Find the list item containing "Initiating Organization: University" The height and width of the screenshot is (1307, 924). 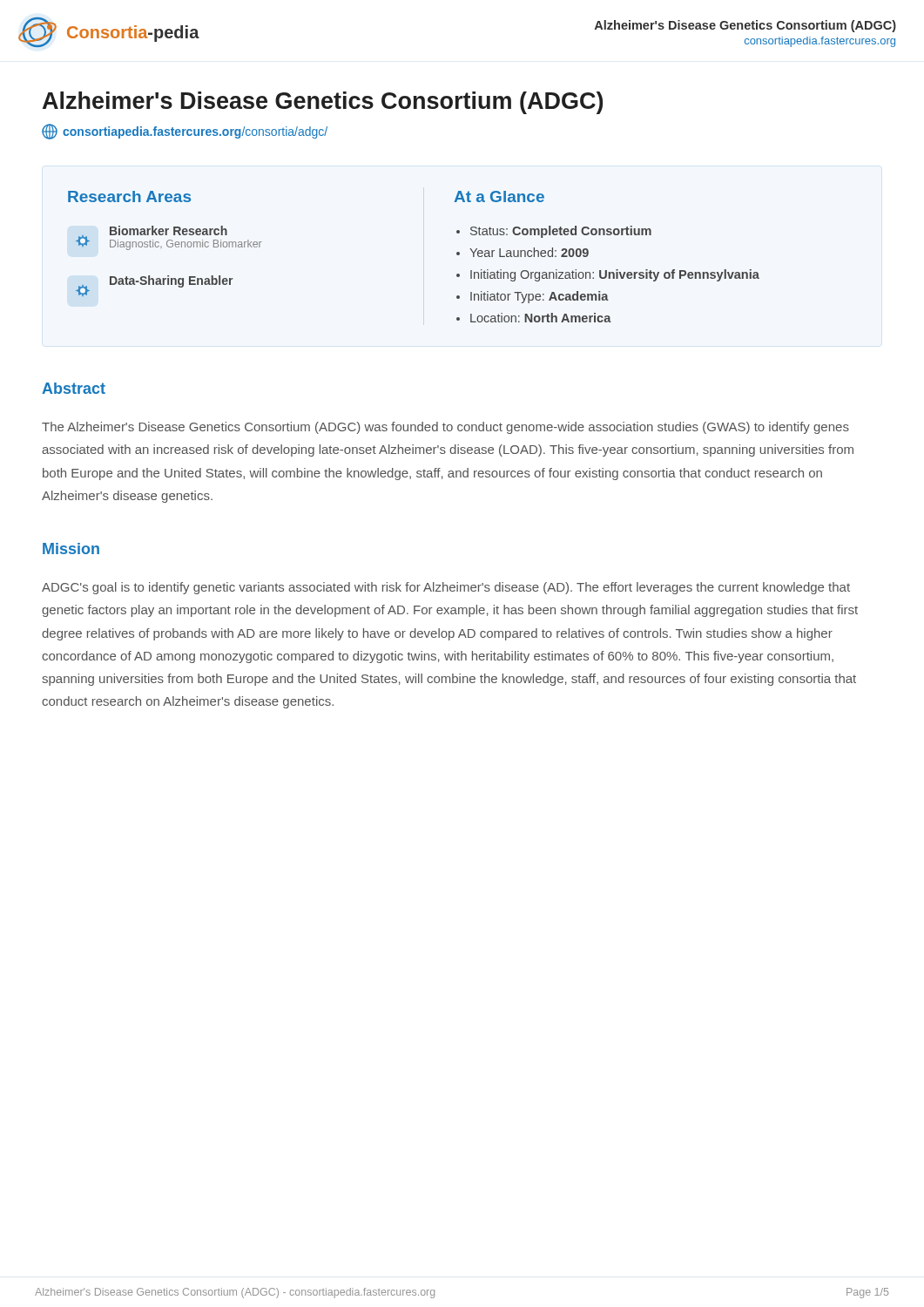pyautogui.click(x=614, y=274)
